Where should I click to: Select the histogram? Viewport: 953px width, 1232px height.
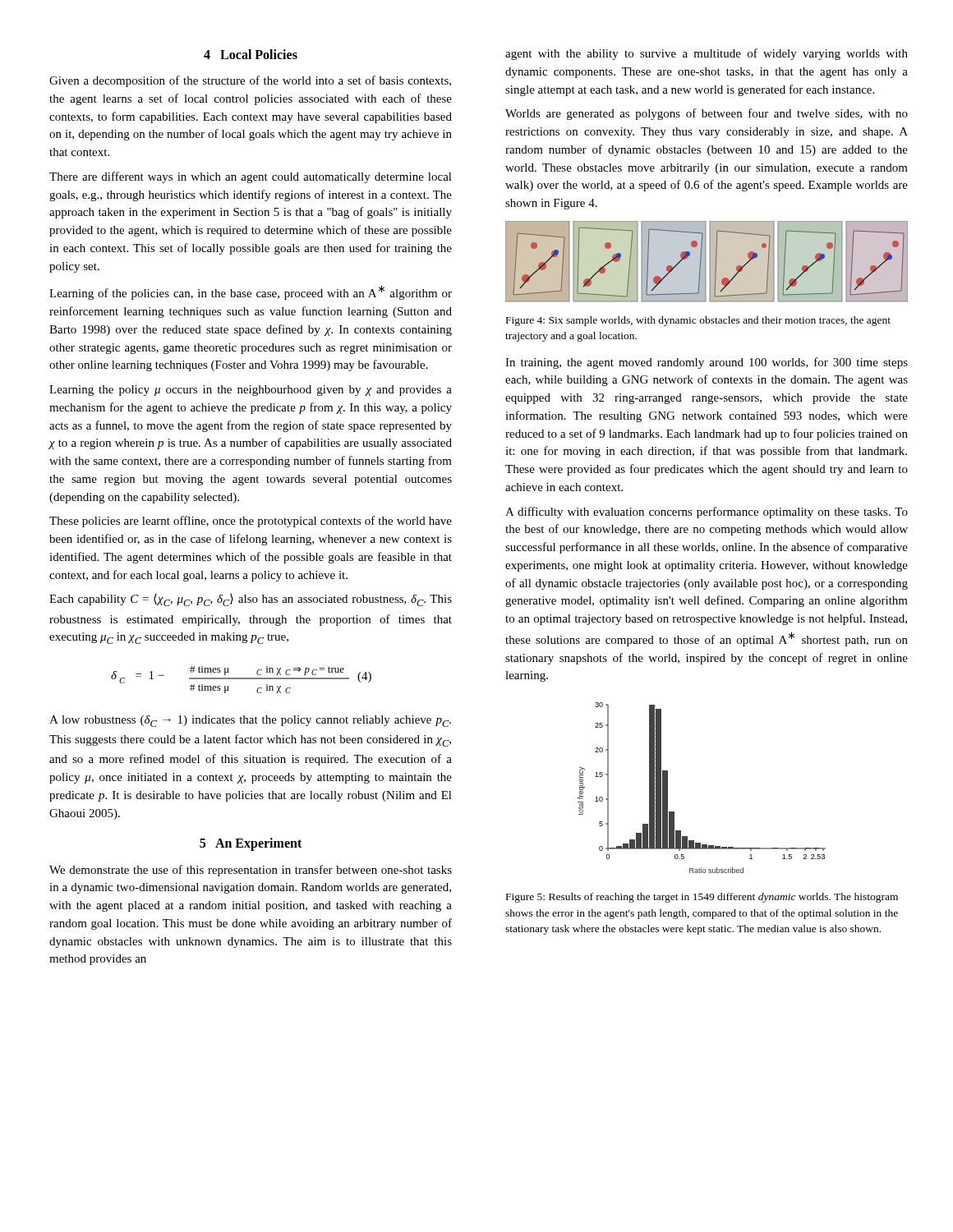pos(707,791)
